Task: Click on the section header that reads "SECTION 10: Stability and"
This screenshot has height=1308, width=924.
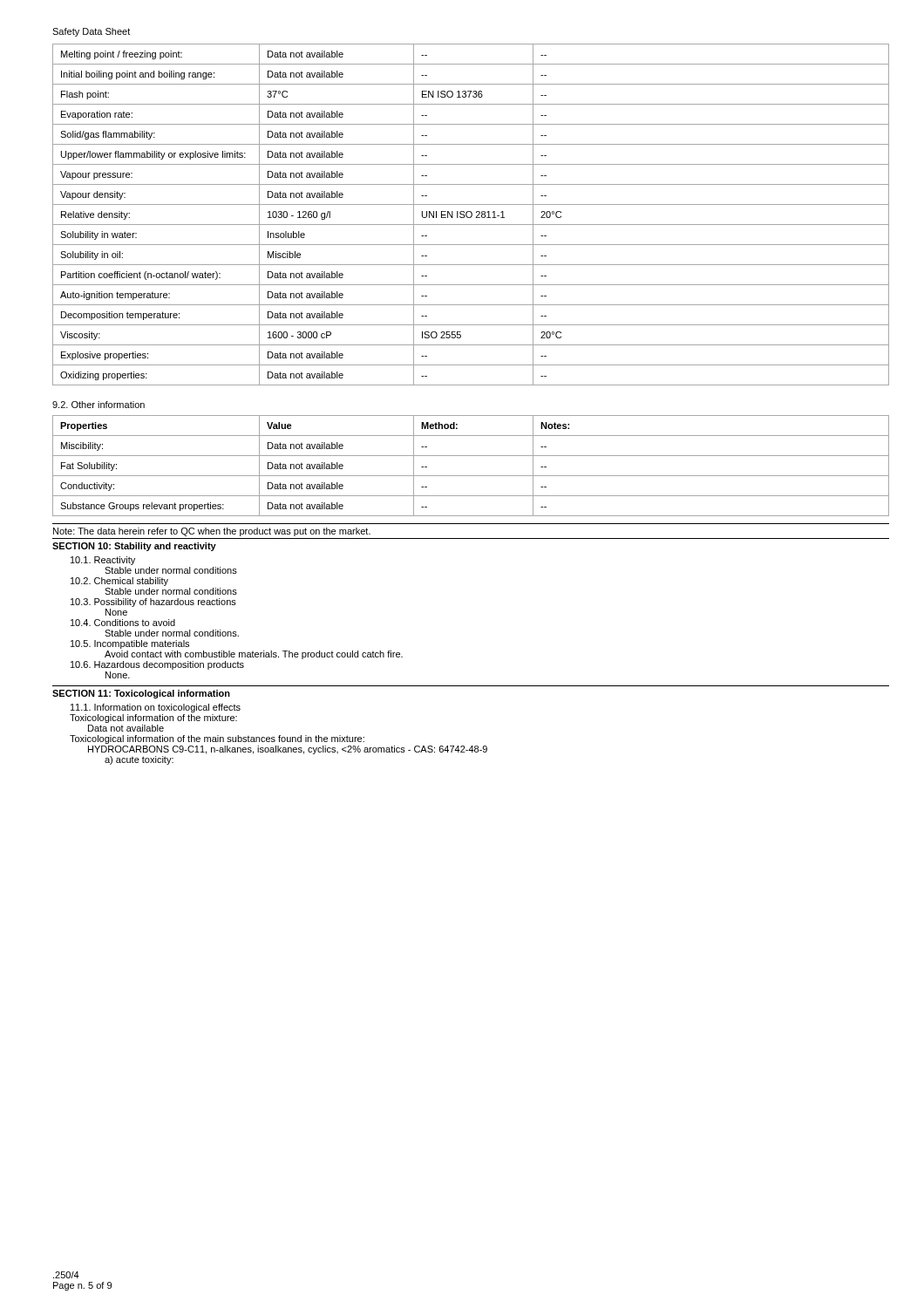Action: click(x=134, y=546)
